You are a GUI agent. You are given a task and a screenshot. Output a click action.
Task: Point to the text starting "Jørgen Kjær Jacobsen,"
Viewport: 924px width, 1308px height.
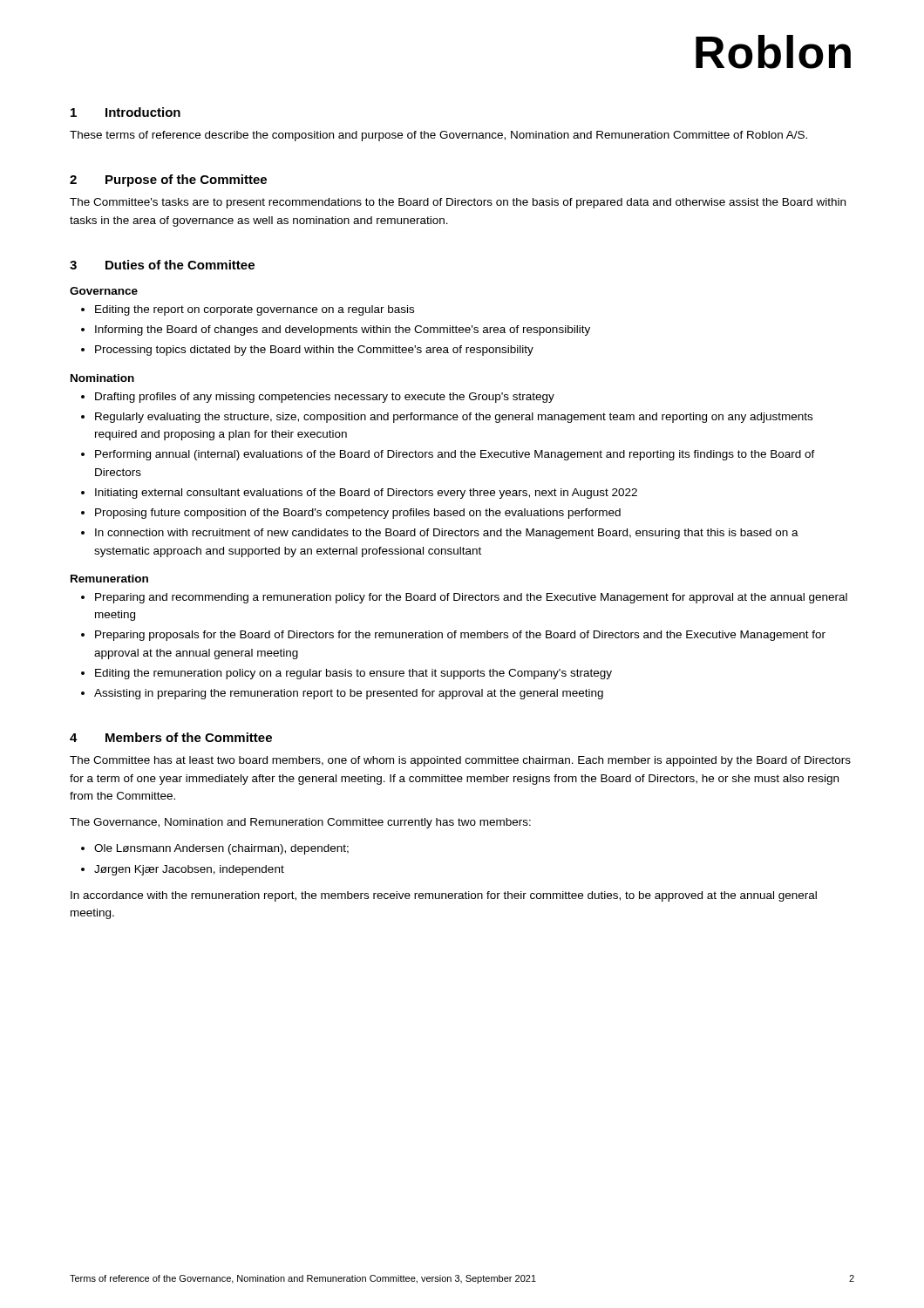click(x=189, y=869)
